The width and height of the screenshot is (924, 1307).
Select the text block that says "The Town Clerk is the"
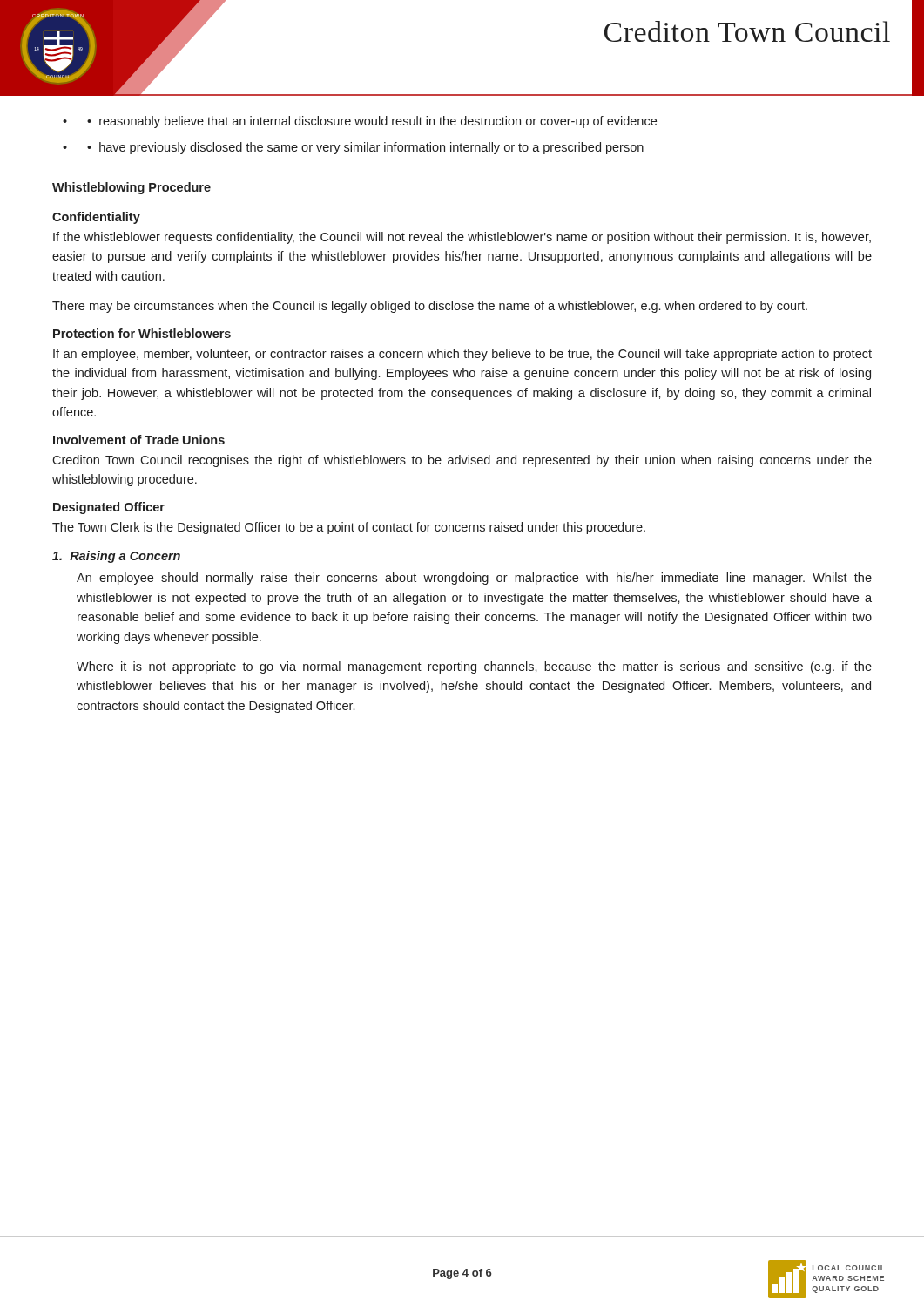click(349, 527)
